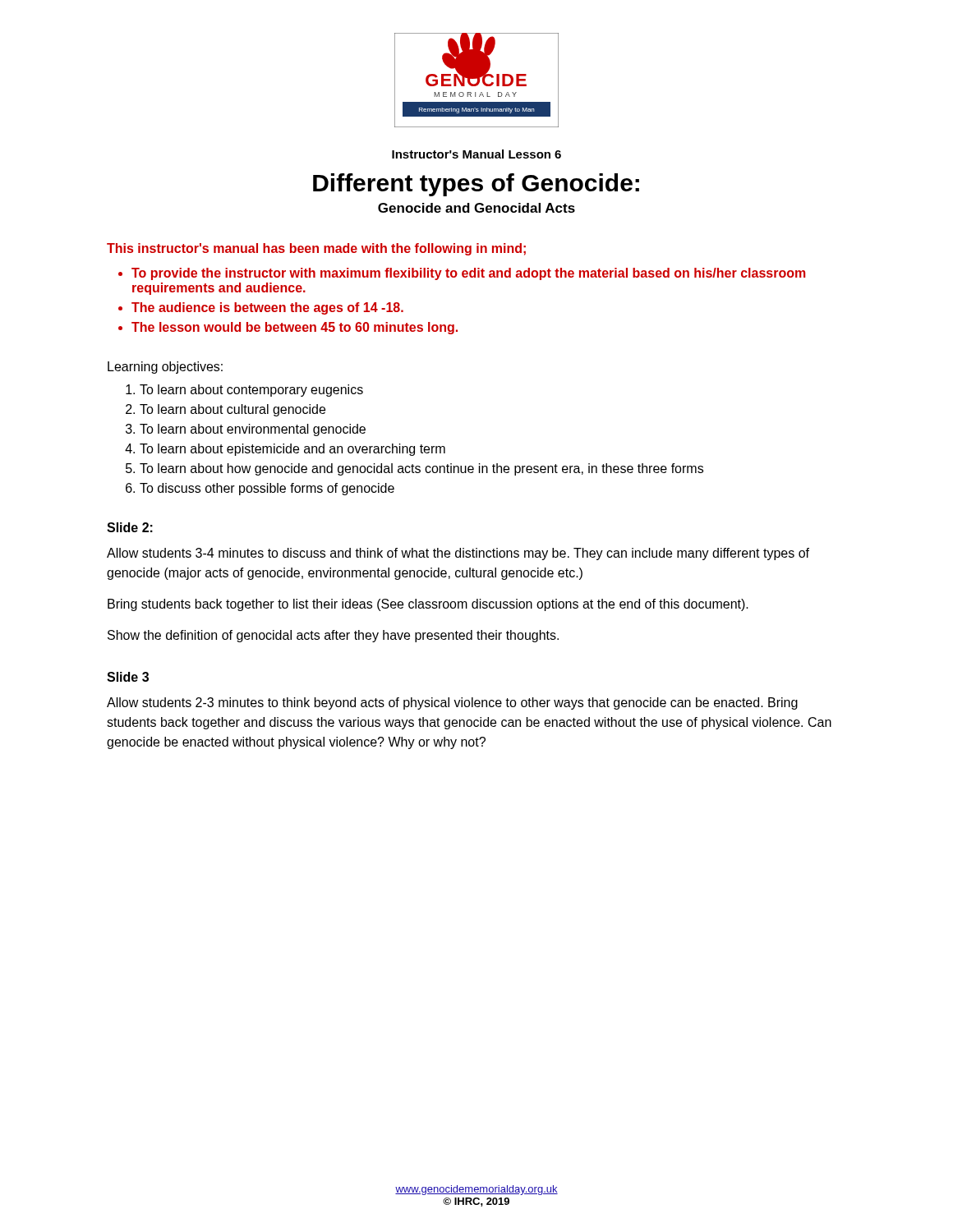Locate the block starting "To learn about environmental genocide"

(253, 429)
